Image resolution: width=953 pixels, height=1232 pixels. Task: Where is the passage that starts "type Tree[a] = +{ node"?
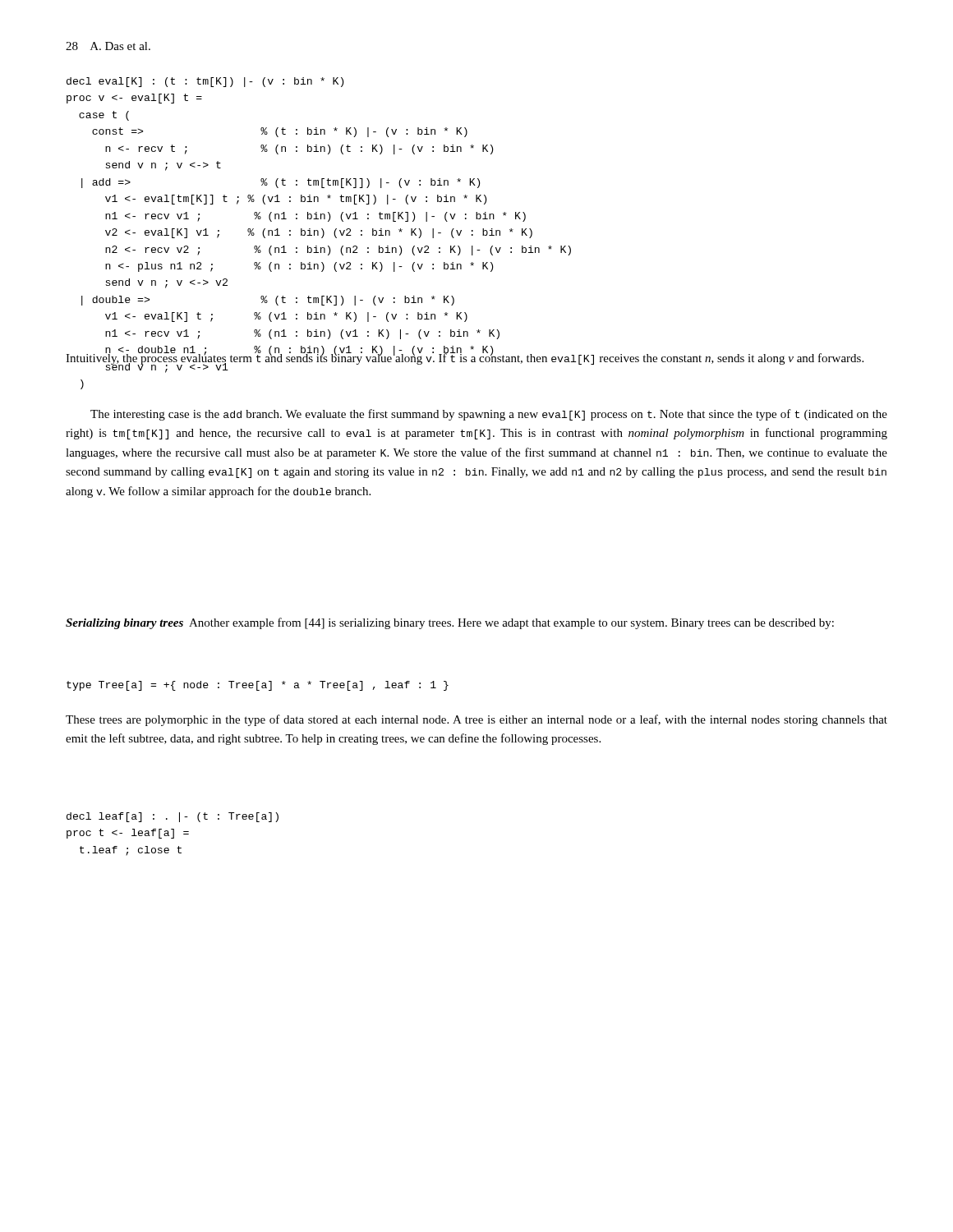pos(258,685)
